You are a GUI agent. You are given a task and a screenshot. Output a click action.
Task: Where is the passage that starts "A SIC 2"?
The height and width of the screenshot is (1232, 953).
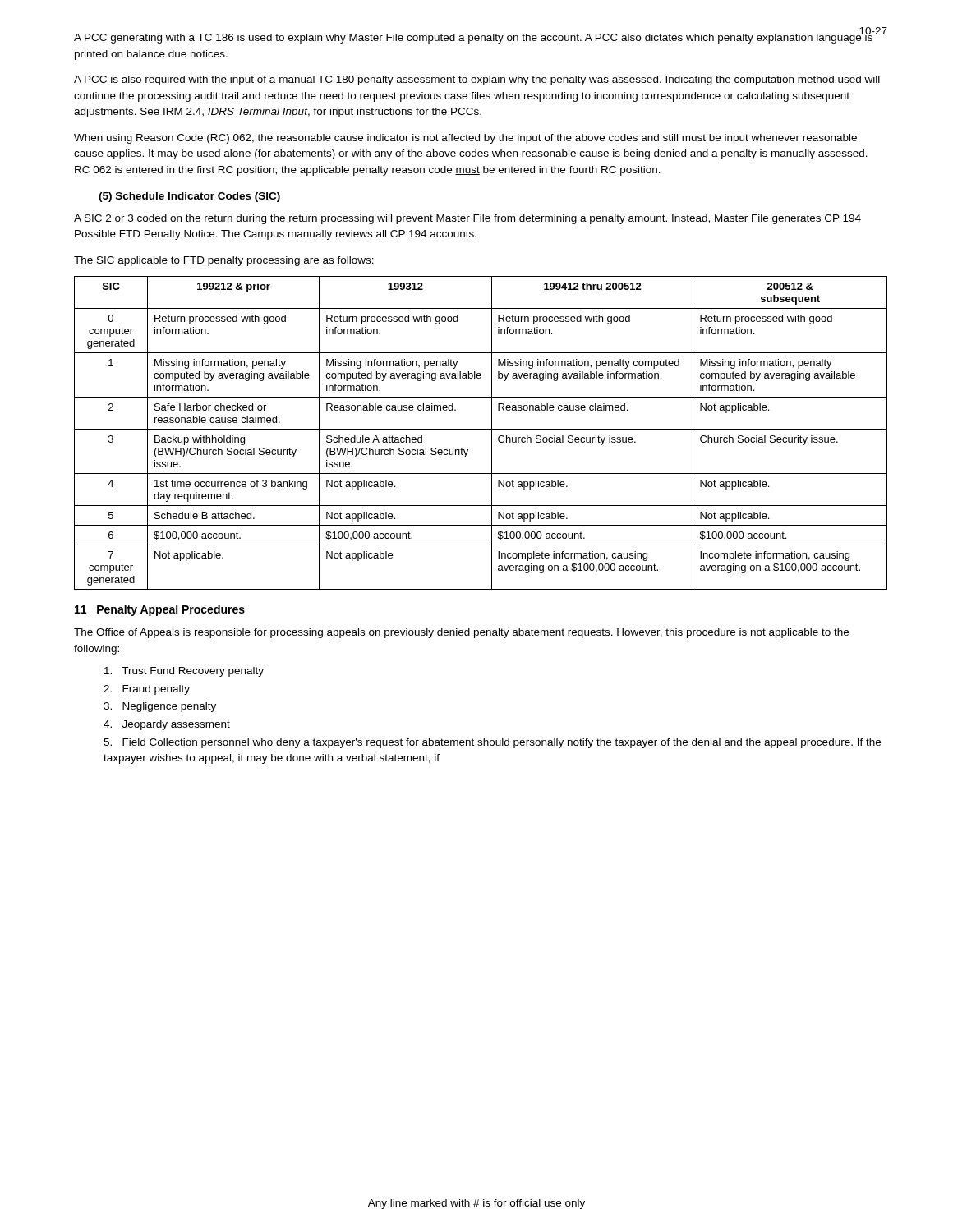coord(467,226)
